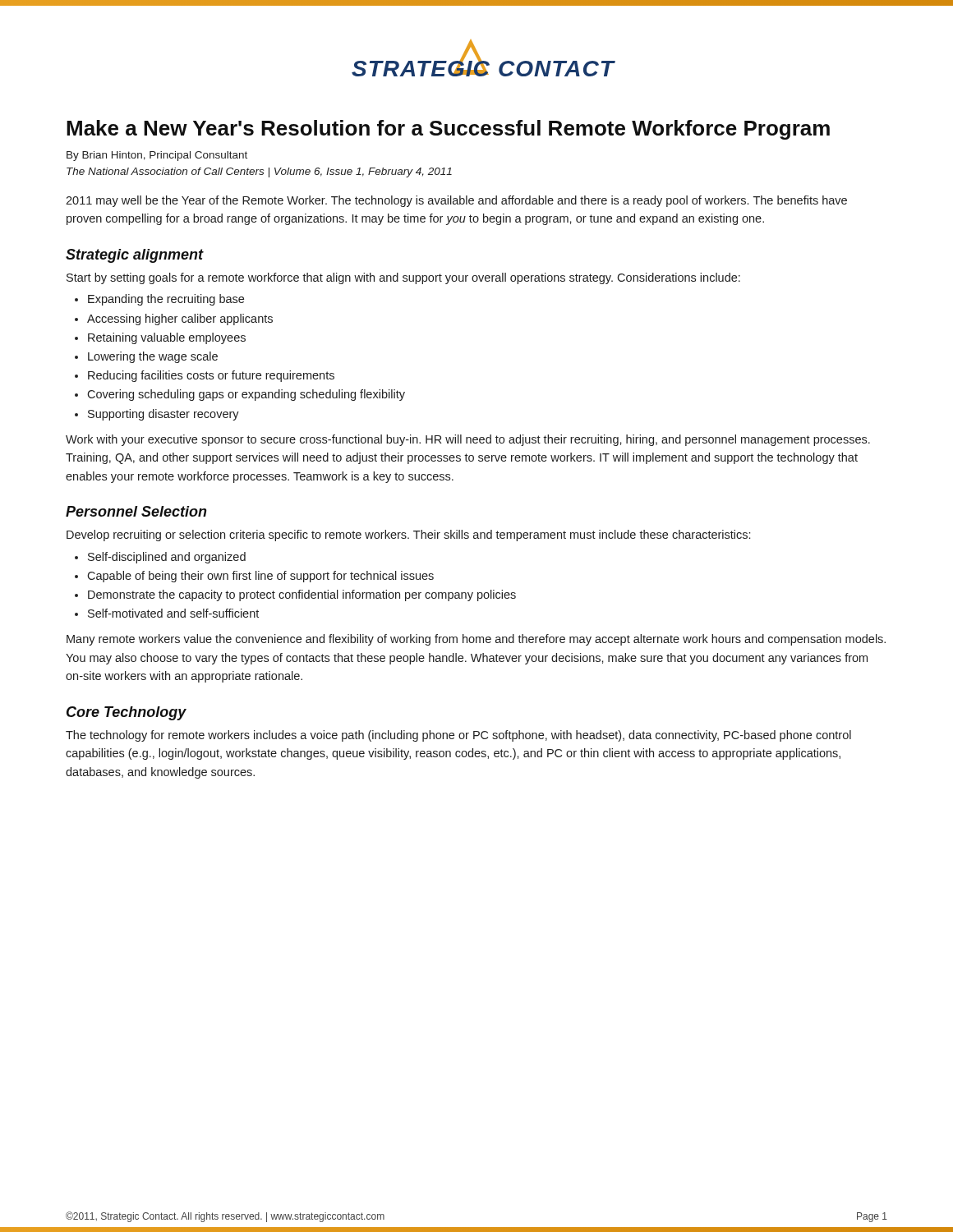The height and width of the screenshot is (1232, 953).
Task: Click on the region starting "Core Technology"
Action: (126, 712)
